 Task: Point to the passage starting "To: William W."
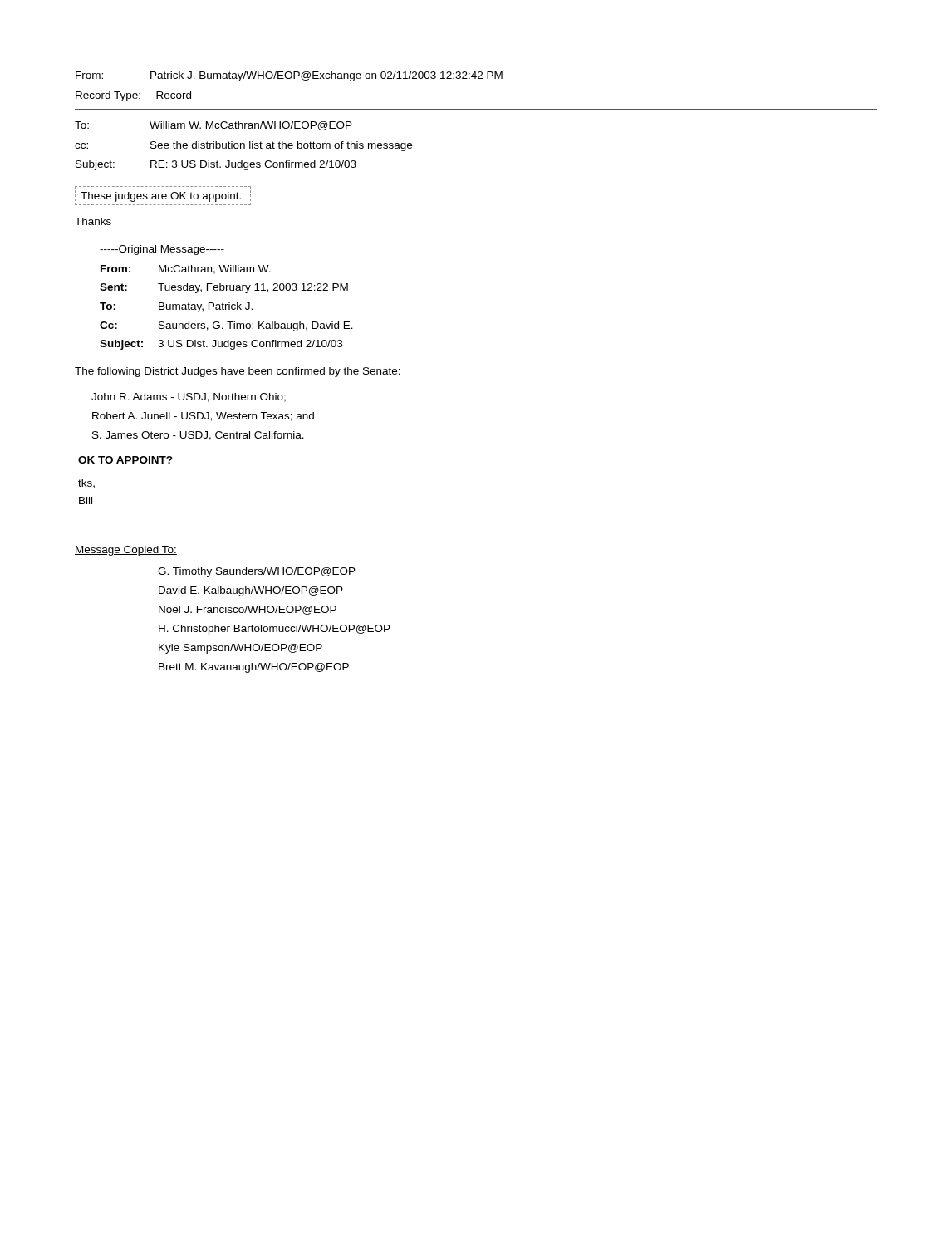tap(213, 126)
